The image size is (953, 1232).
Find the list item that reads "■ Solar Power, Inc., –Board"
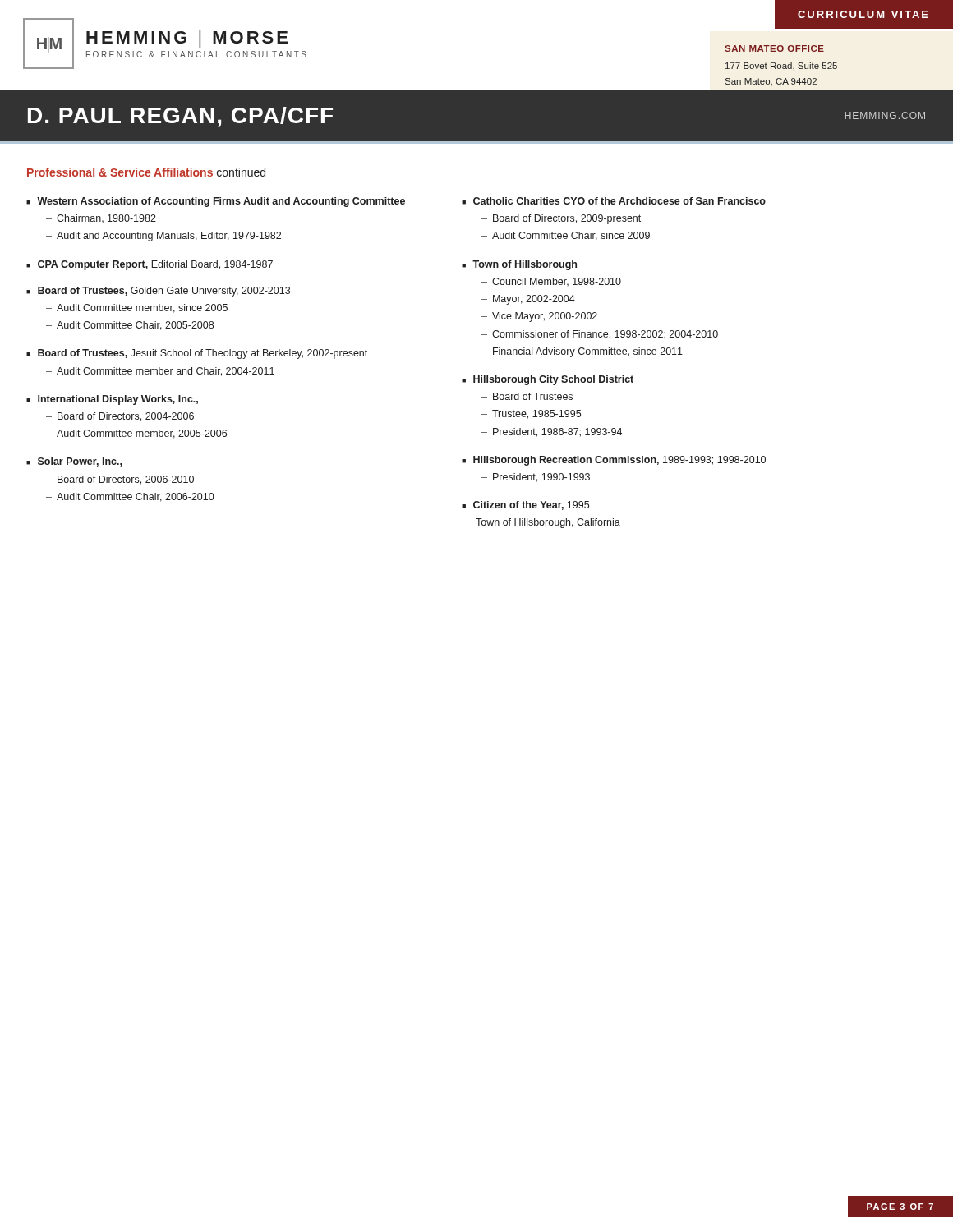(74, 462)
